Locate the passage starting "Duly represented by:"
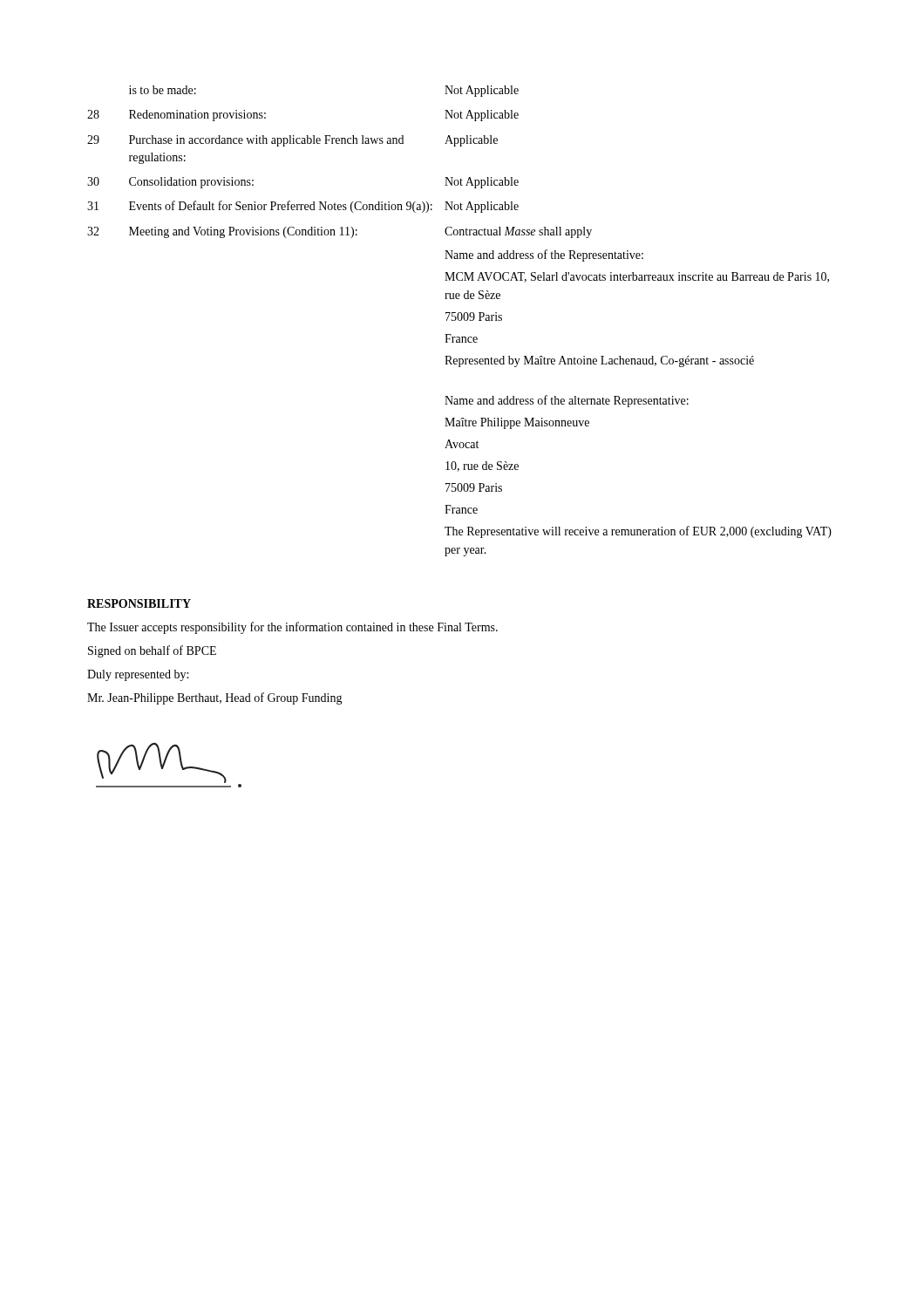 pyautogui.click(x=138, y=675)
